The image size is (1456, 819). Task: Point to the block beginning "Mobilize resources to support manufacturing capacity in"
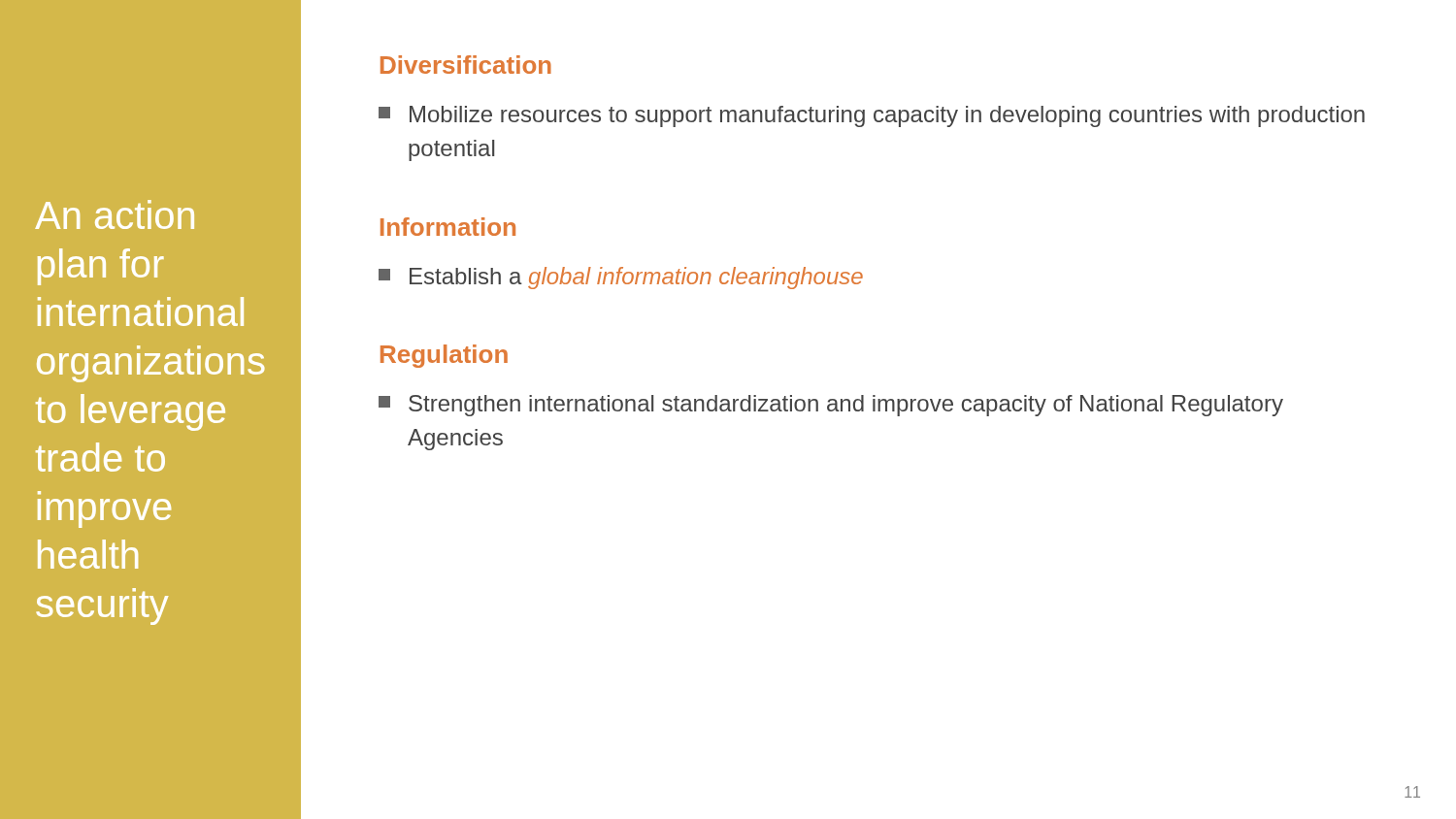[878, 132]
